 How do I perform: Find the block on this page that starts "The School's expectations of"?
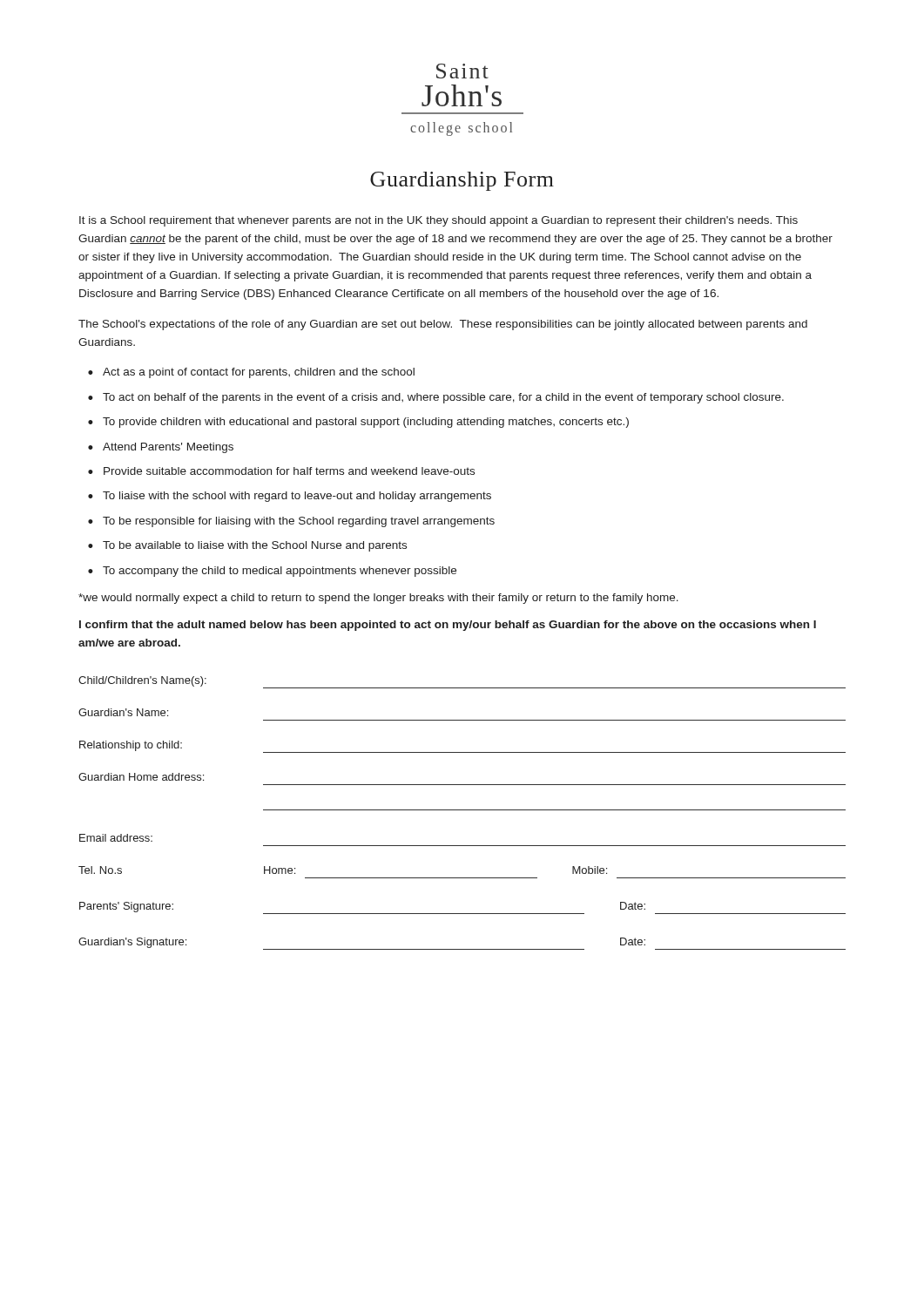tap(443, 333)
